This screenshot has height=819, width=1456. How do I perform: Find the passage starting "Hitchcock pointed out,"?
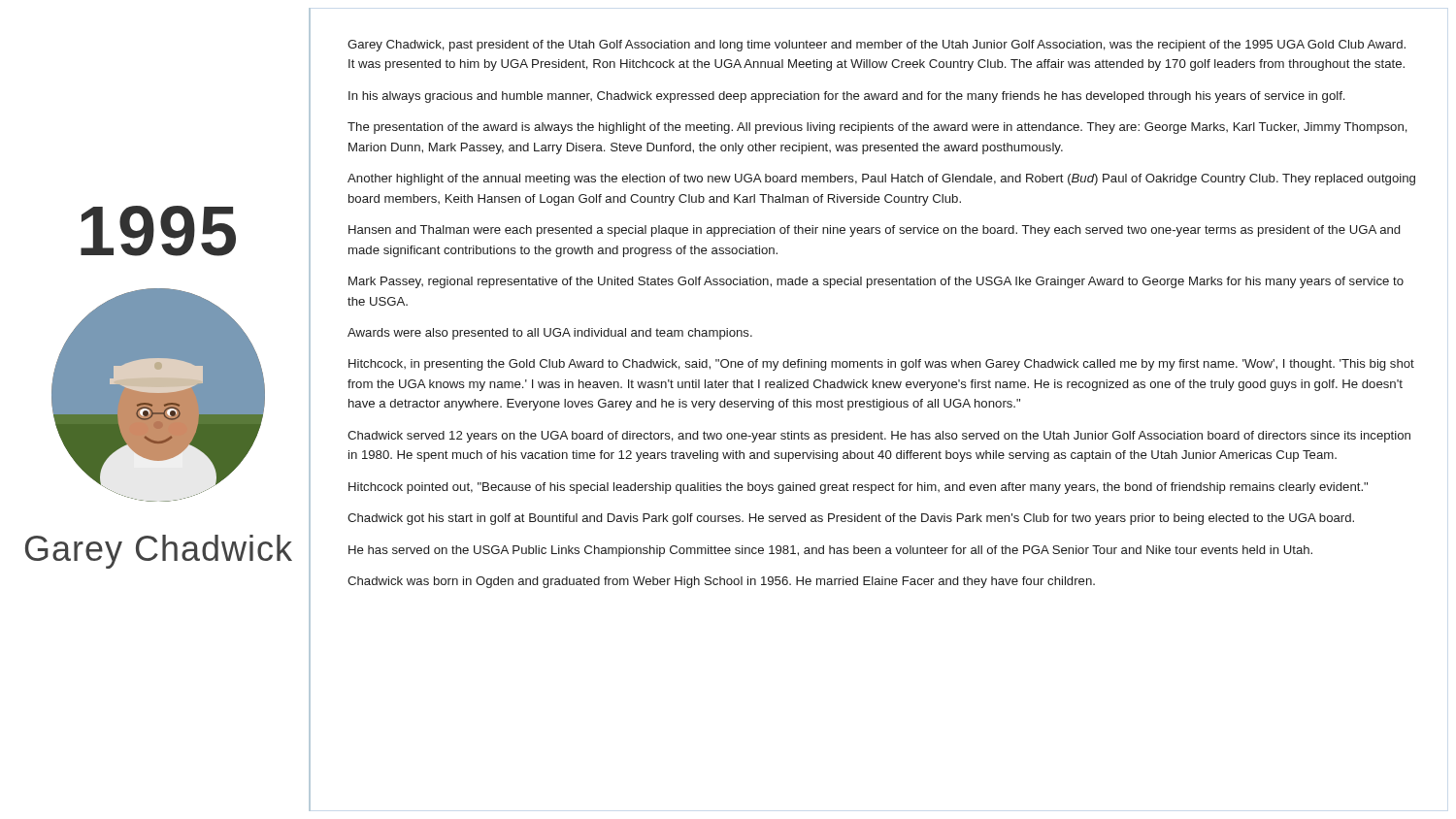click(858, 486)
